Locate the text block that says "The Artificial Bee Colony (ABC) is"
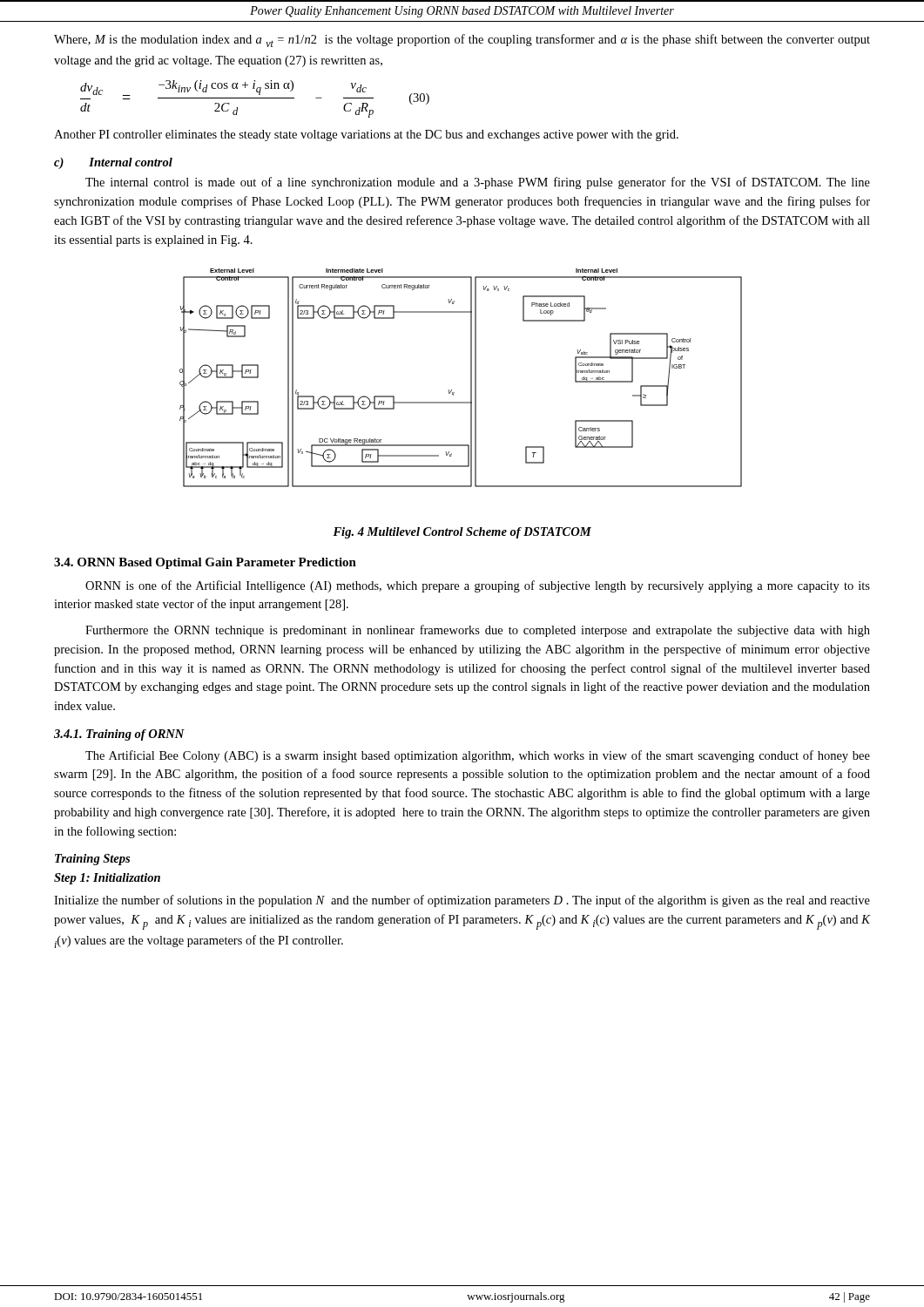 click(x=462, y=794)
